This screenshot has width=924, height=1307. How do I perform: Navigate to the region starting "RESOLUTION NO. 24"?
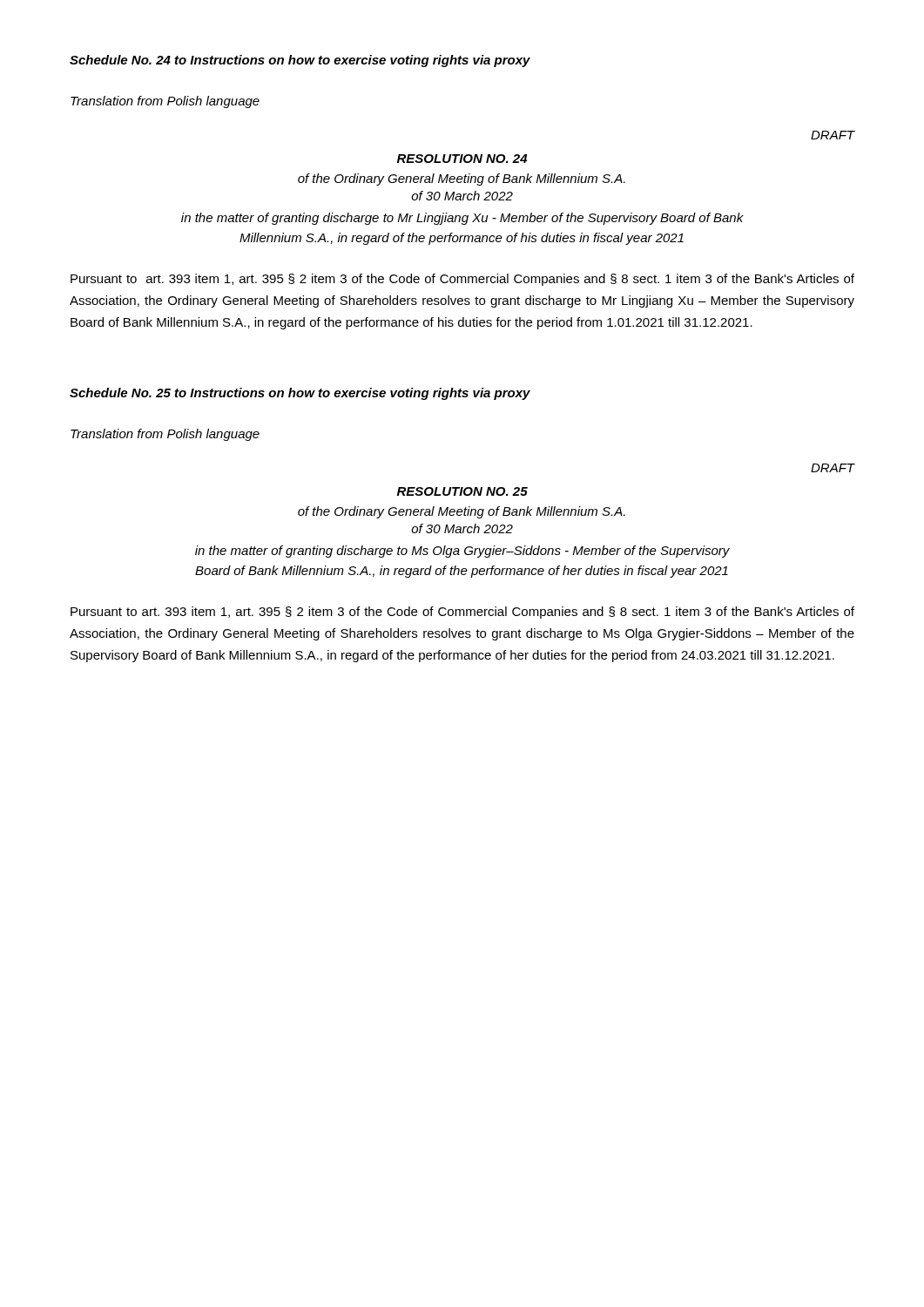tap(462, 158)
